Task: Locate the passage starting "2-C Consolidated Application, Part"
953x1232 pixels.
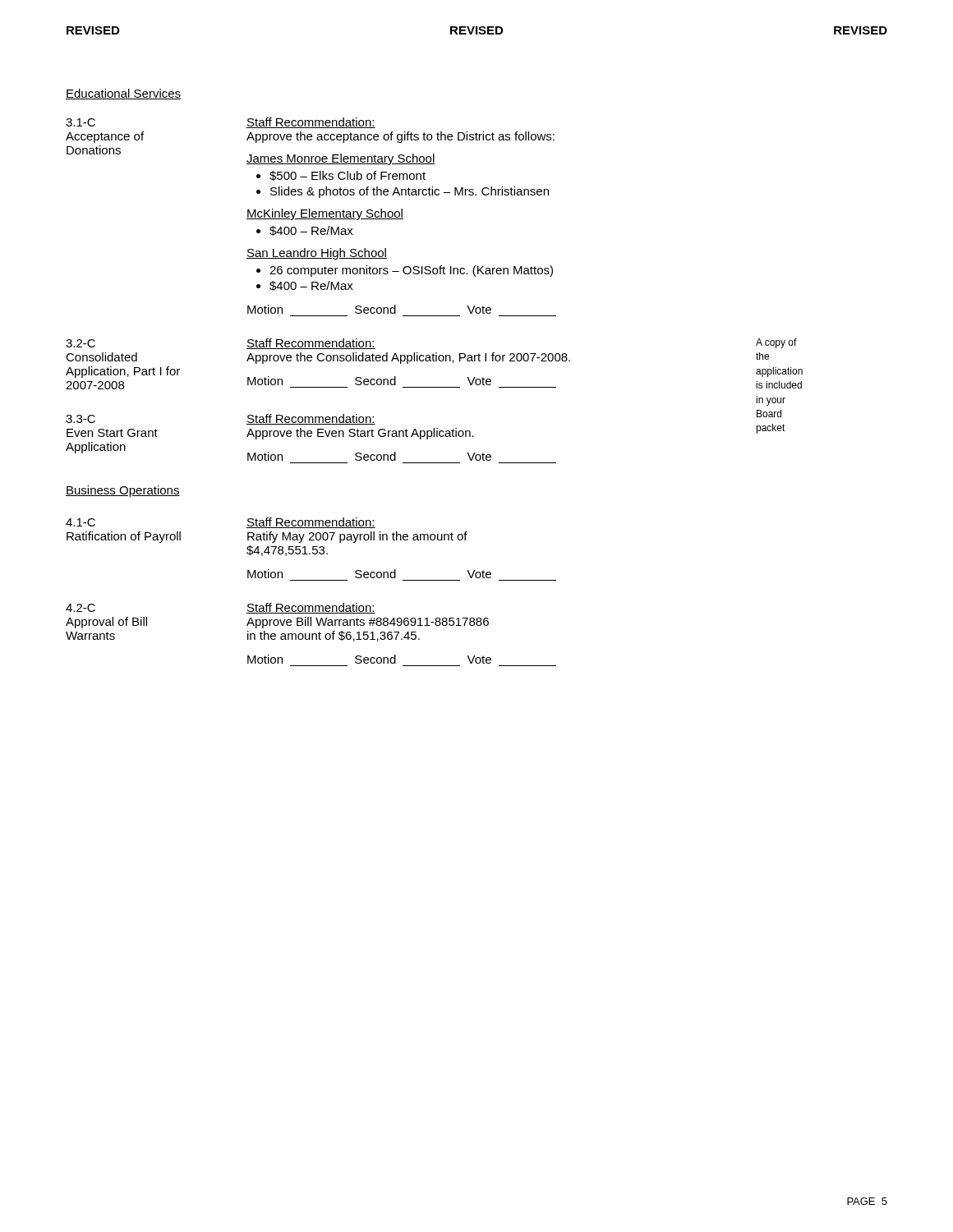Action: (x=123, y=364)
